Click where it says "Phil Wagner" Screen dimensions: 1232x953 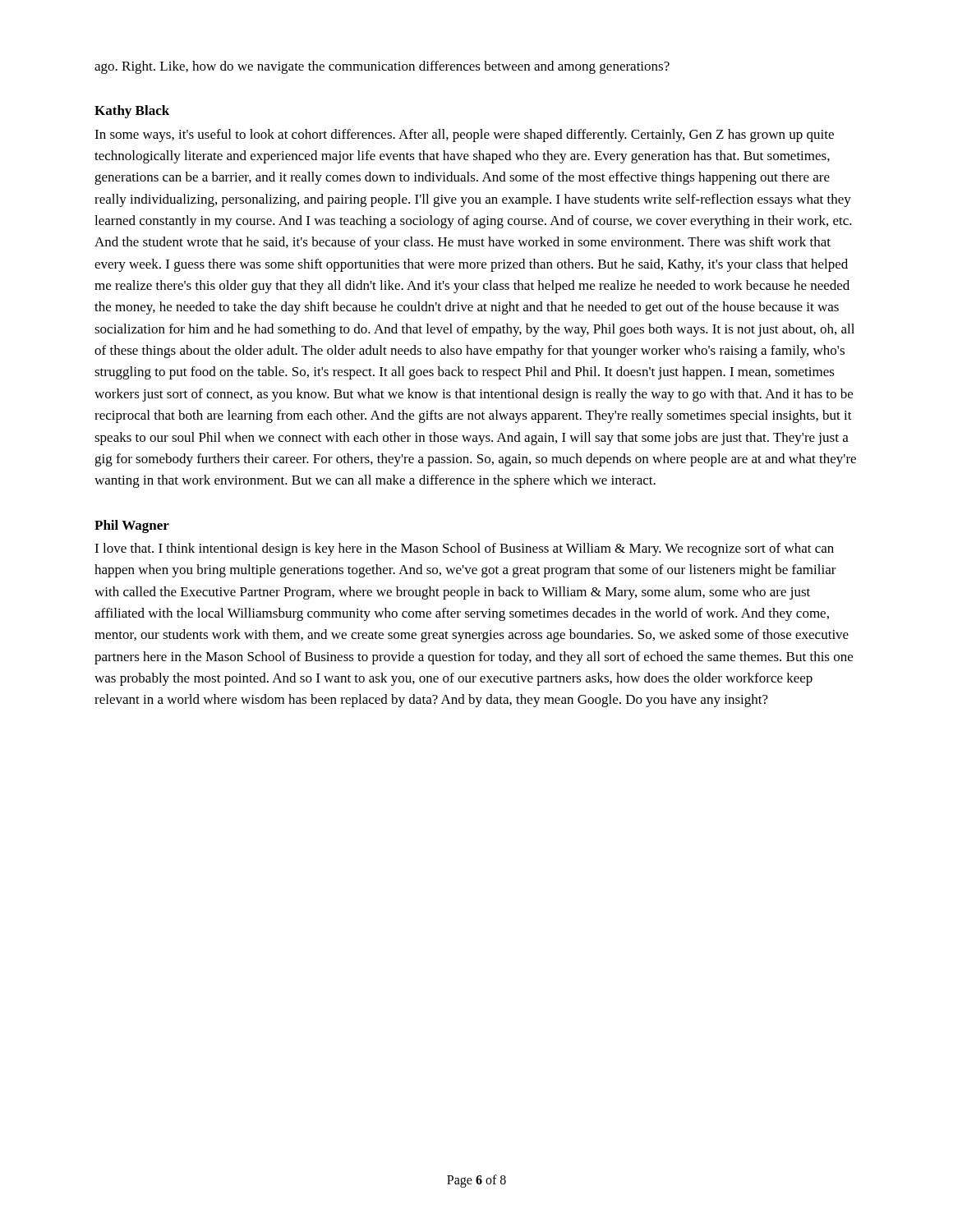[132, 525]
